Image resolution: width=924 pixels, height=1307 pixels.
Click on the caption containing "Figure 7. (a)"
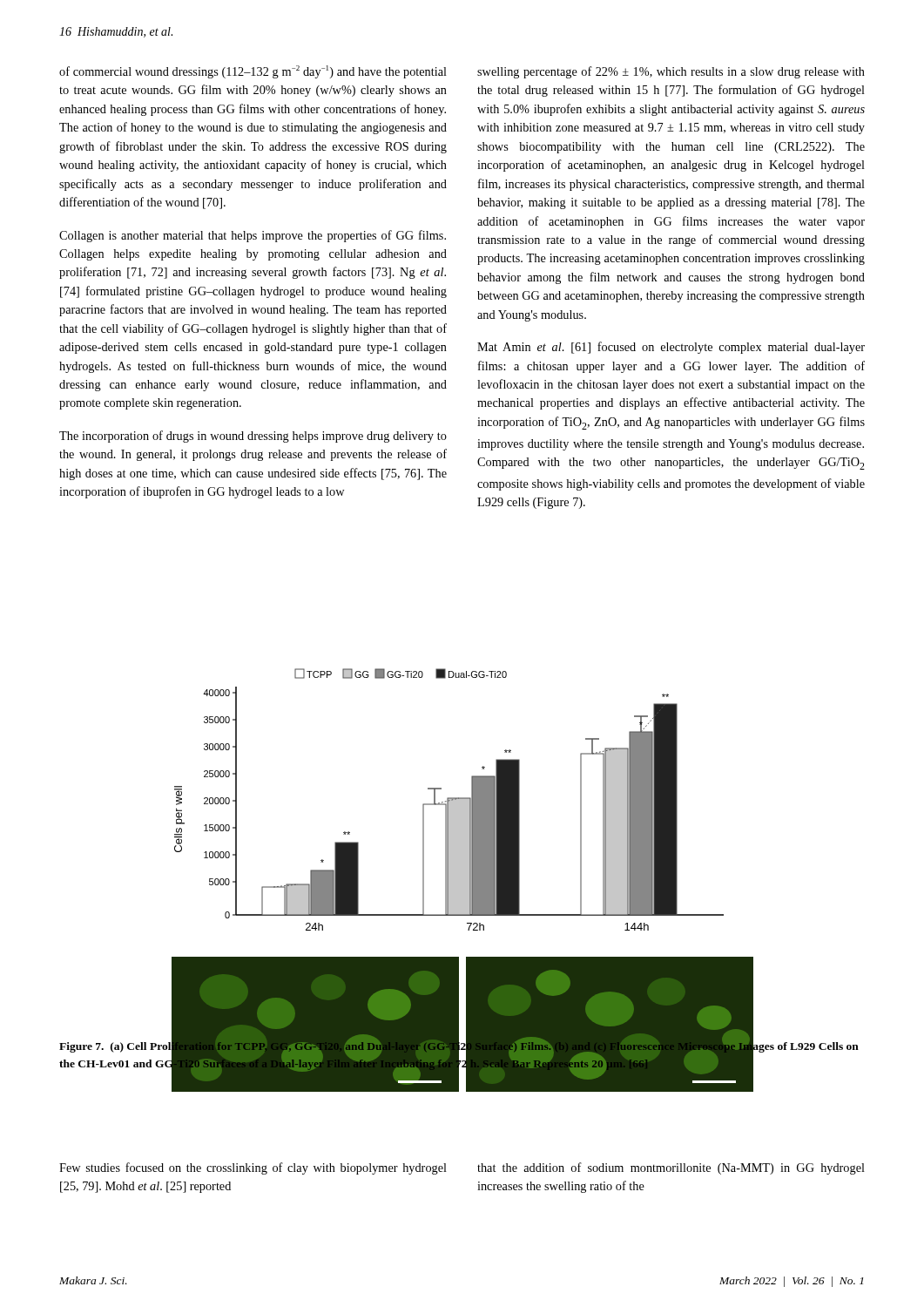(462, 1055)
